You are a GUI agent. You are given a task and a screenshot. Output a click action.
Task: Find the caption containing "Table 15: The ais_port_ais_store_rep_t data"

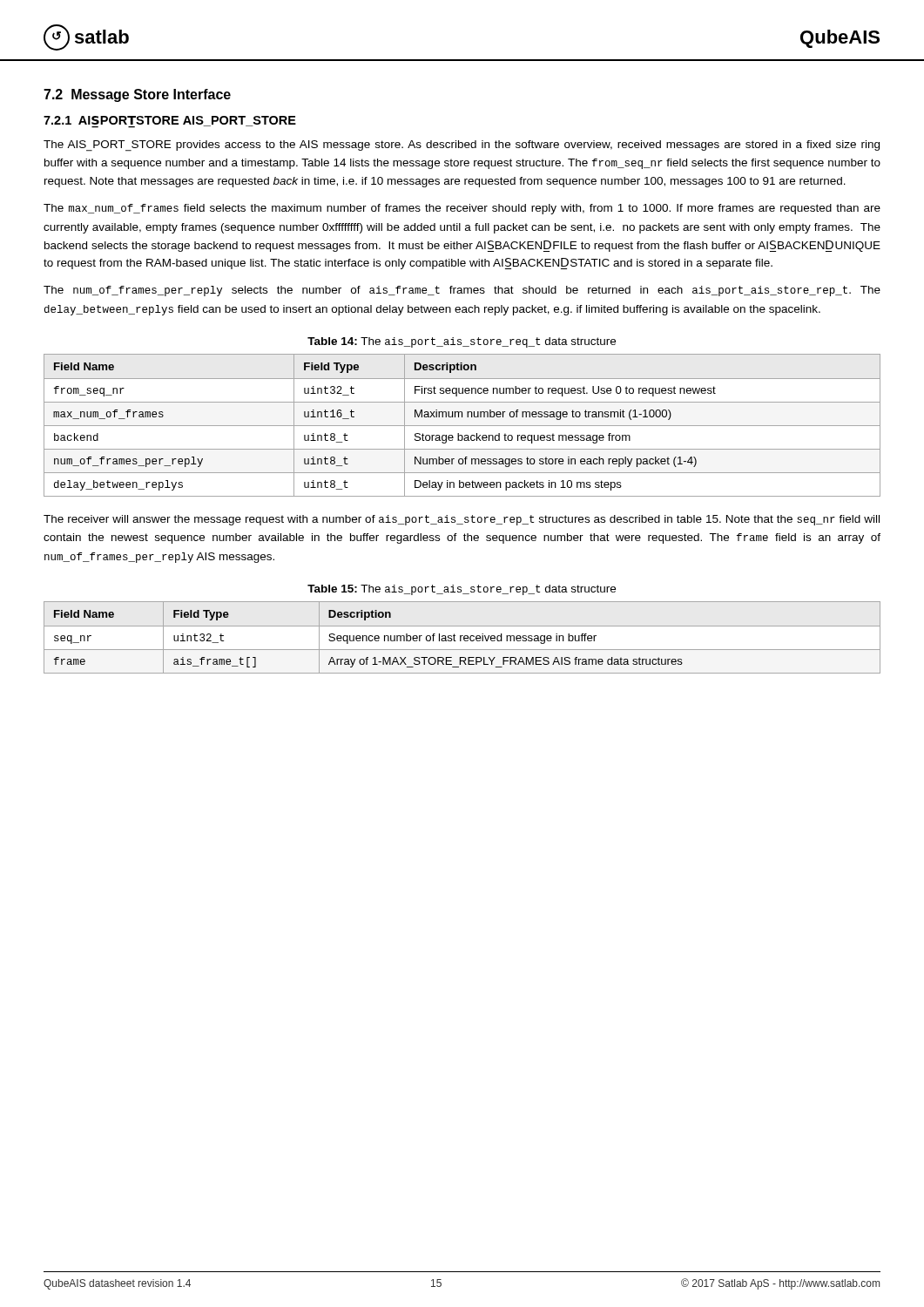point(462,589)
